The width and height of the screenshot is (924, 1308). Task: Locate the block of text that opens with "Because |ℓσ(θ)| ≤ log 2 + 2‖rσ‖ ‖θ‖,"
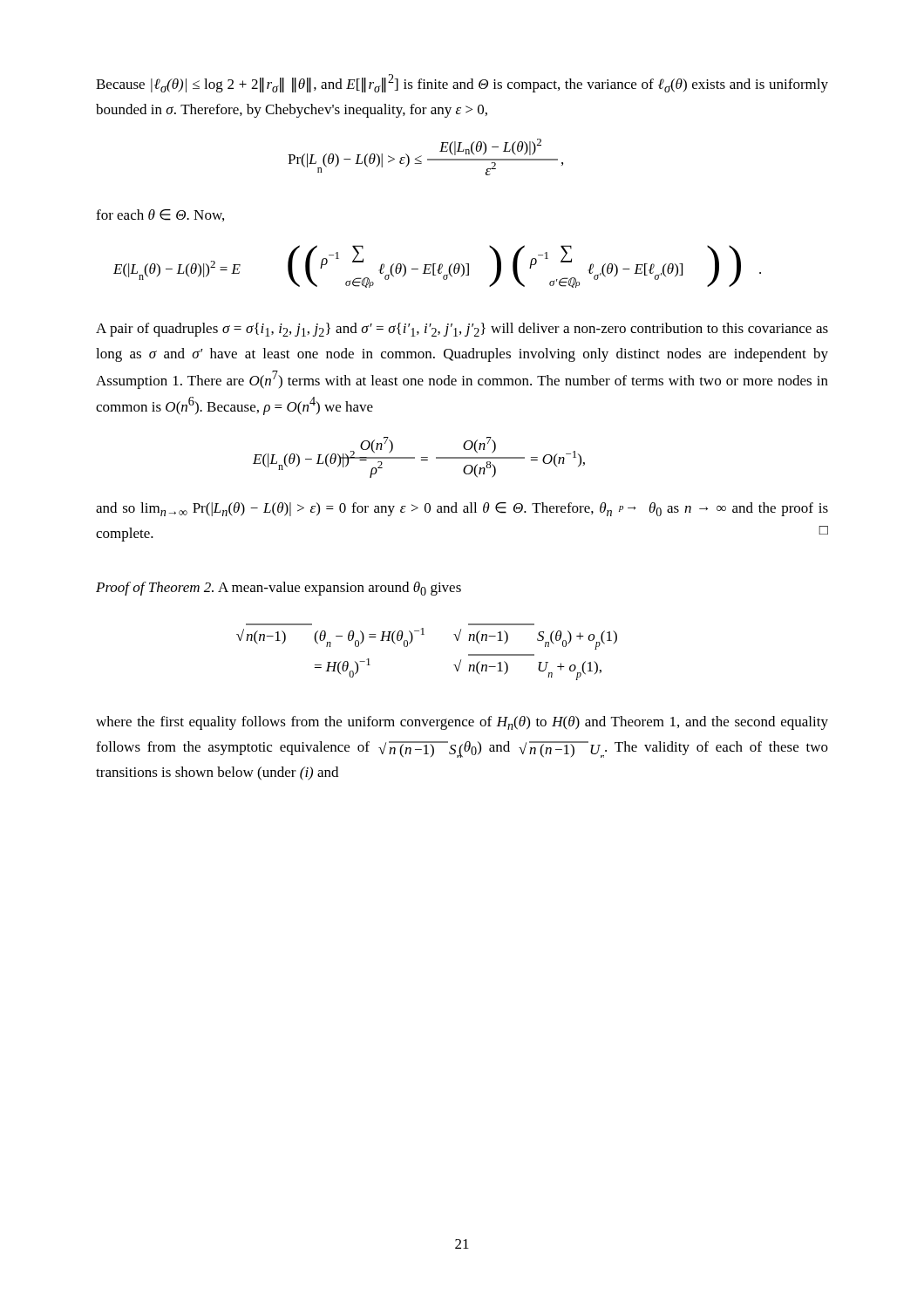pos(462,96)
